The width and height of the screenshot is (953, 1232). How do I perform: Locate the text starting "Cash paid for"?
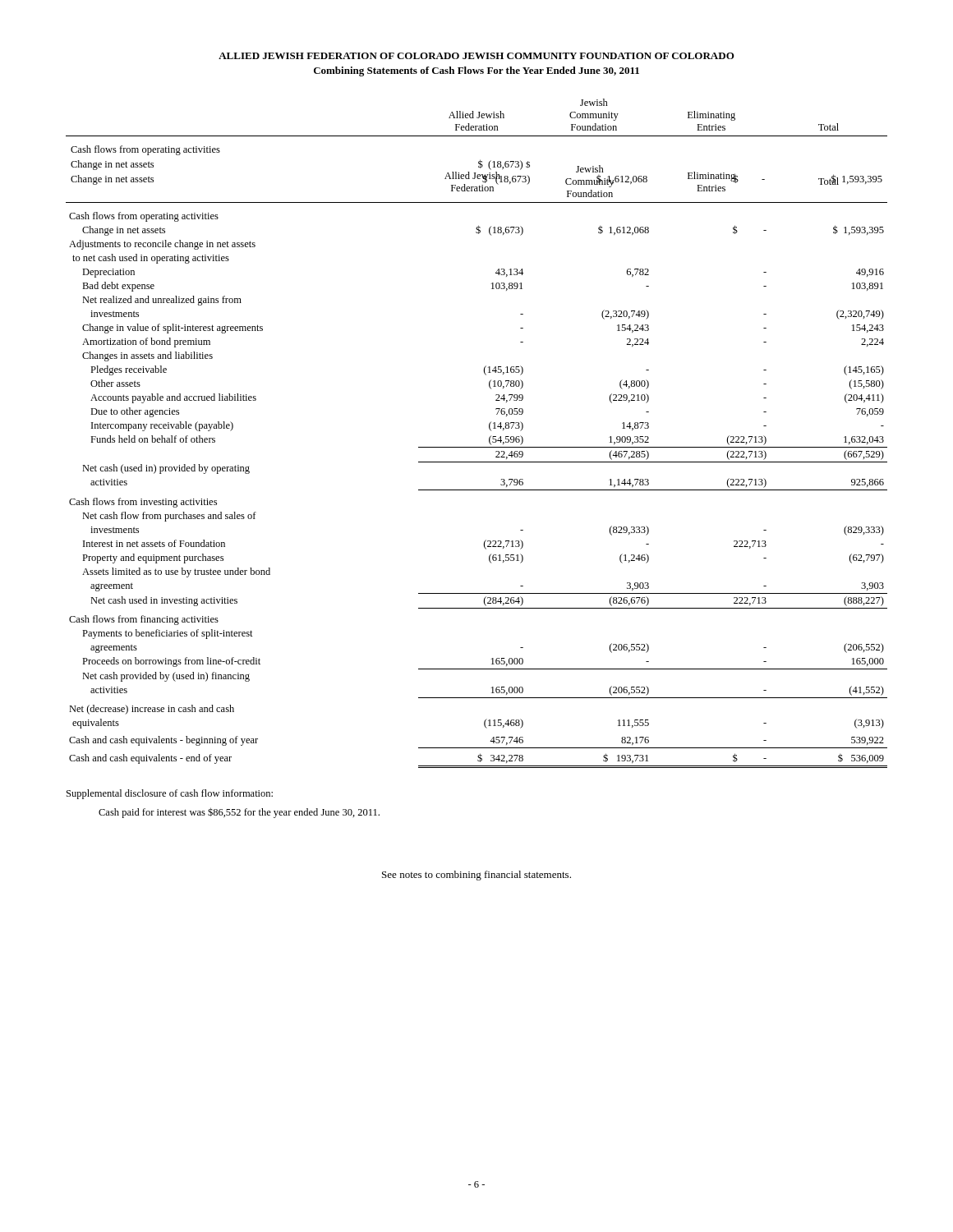pos(239,812)
